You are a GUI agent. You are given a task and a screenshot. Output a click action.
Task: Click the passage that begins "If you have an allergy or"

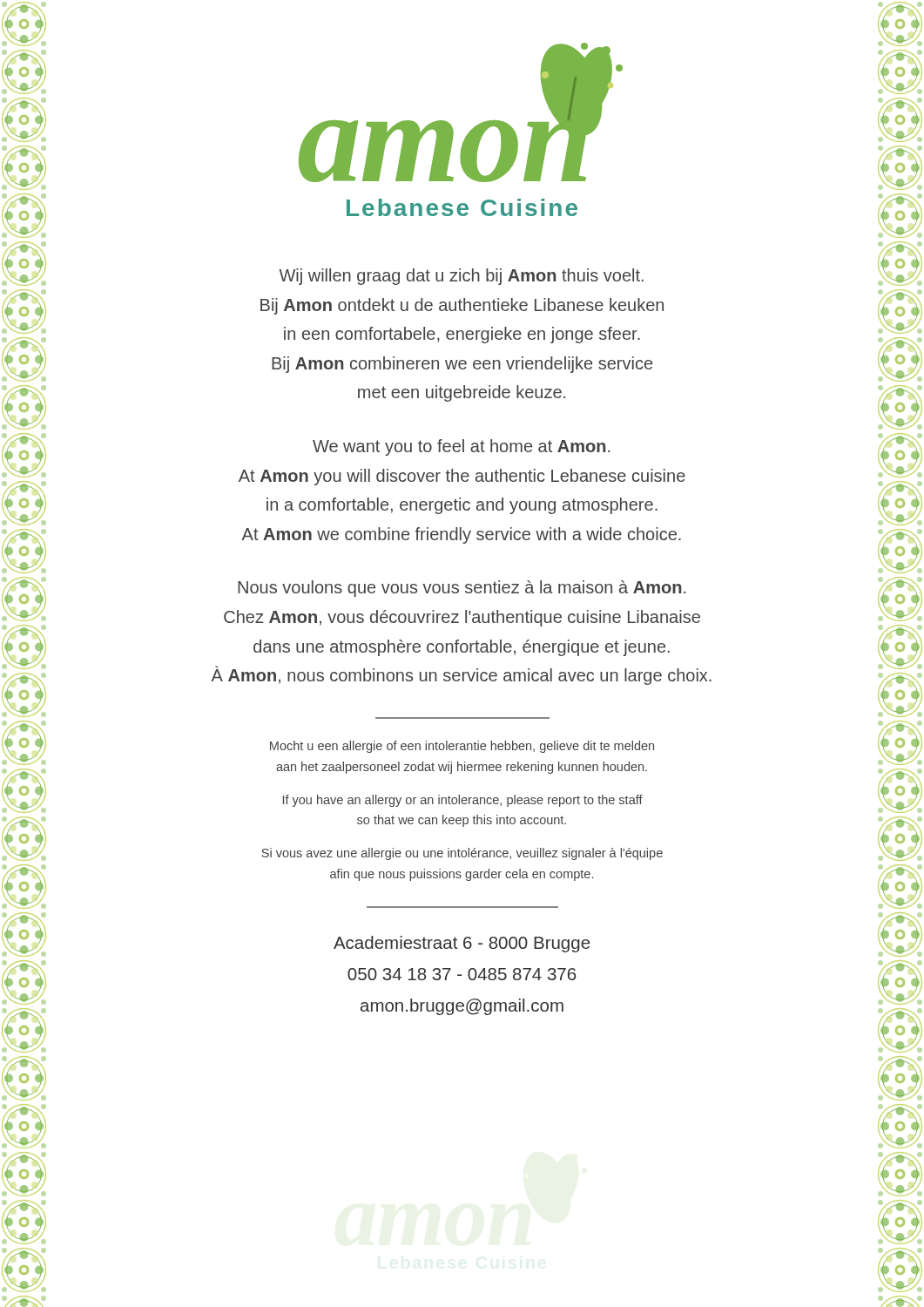pyautogui.click(x=462, y=810)
